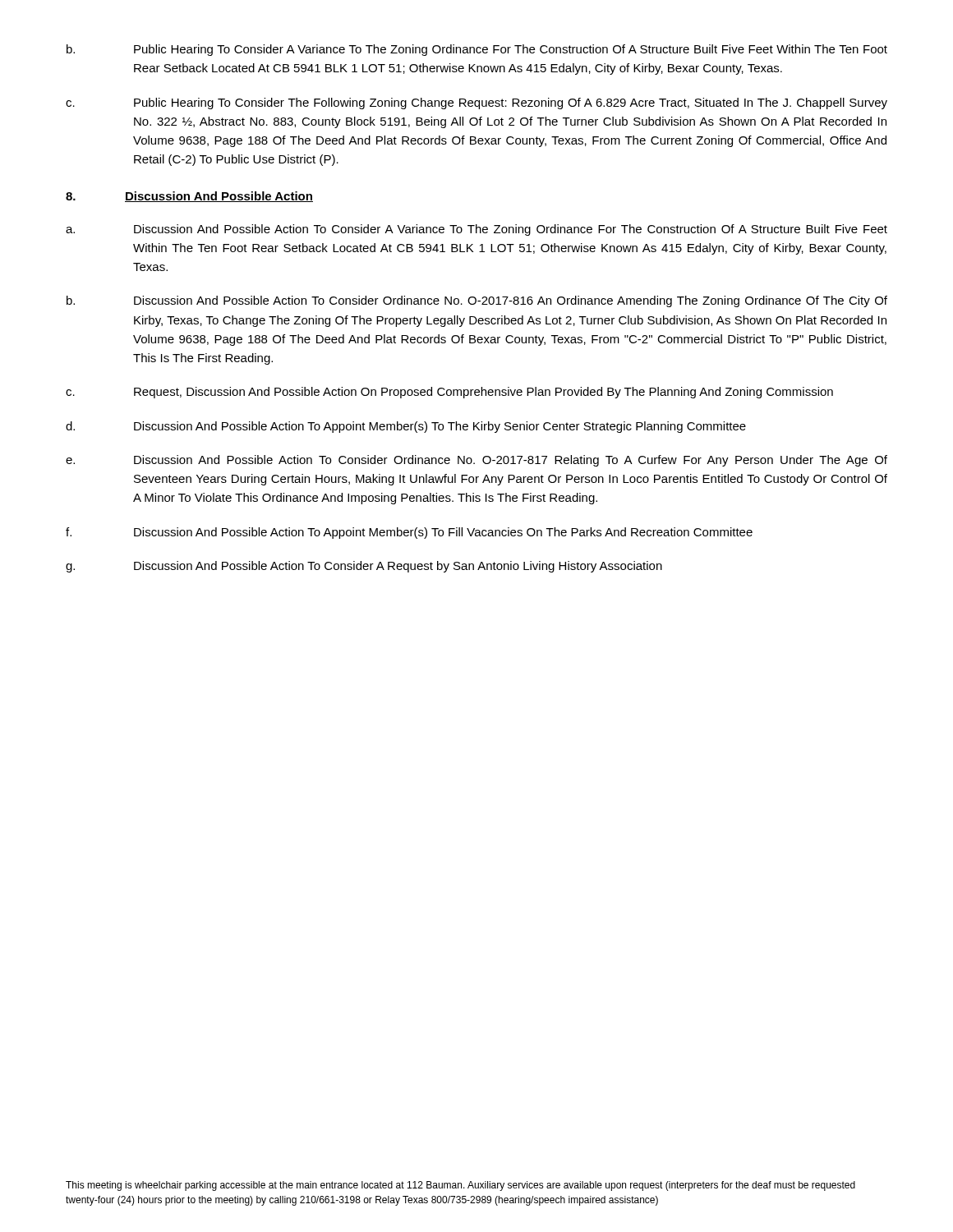Point to the region starting "b. Public Hearing"
The image size is (953, 1232).
point(476,59)
